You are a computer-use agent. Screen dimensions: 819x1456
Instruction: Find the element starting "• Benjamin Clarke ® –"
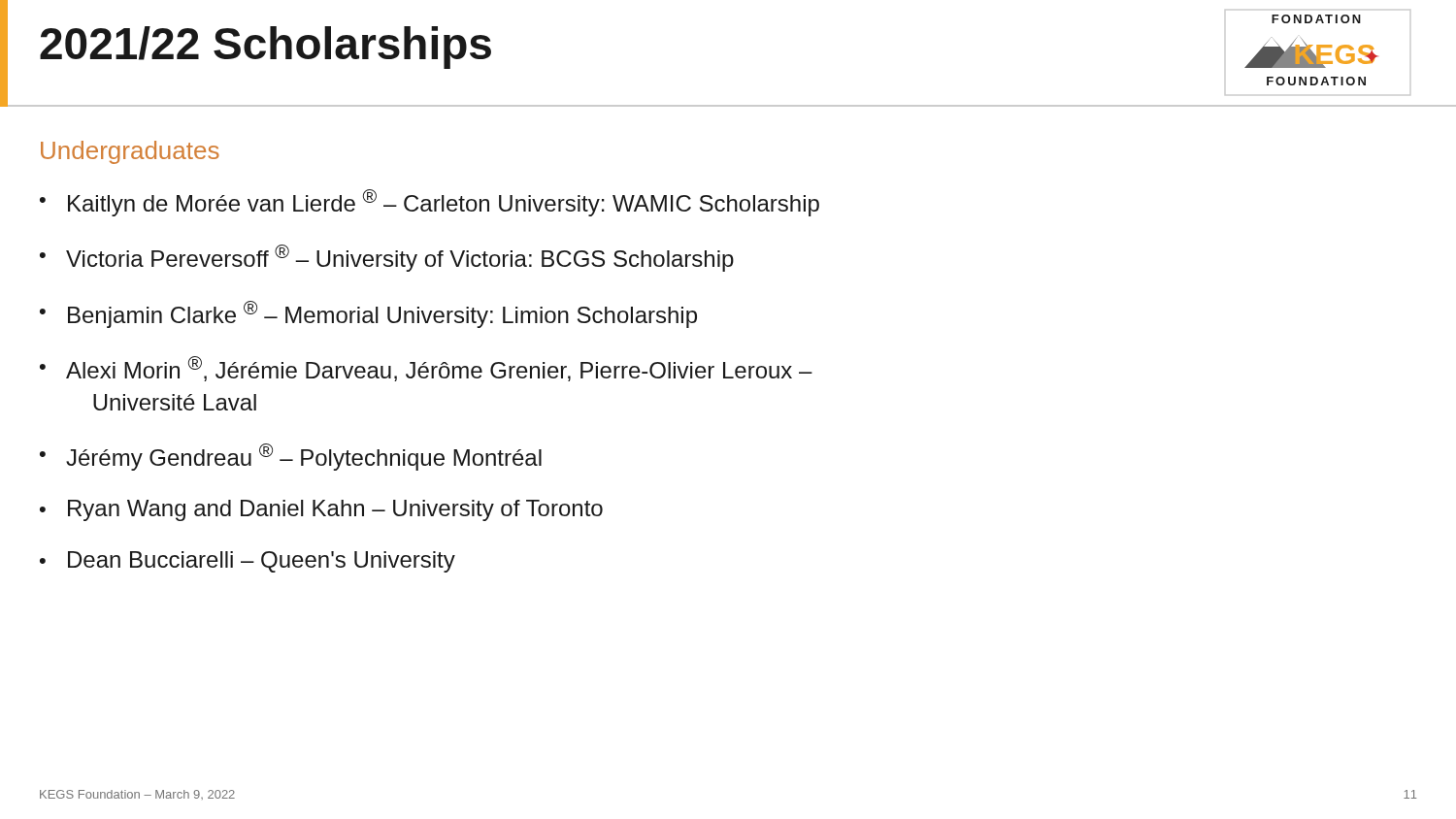coord(368,313)
